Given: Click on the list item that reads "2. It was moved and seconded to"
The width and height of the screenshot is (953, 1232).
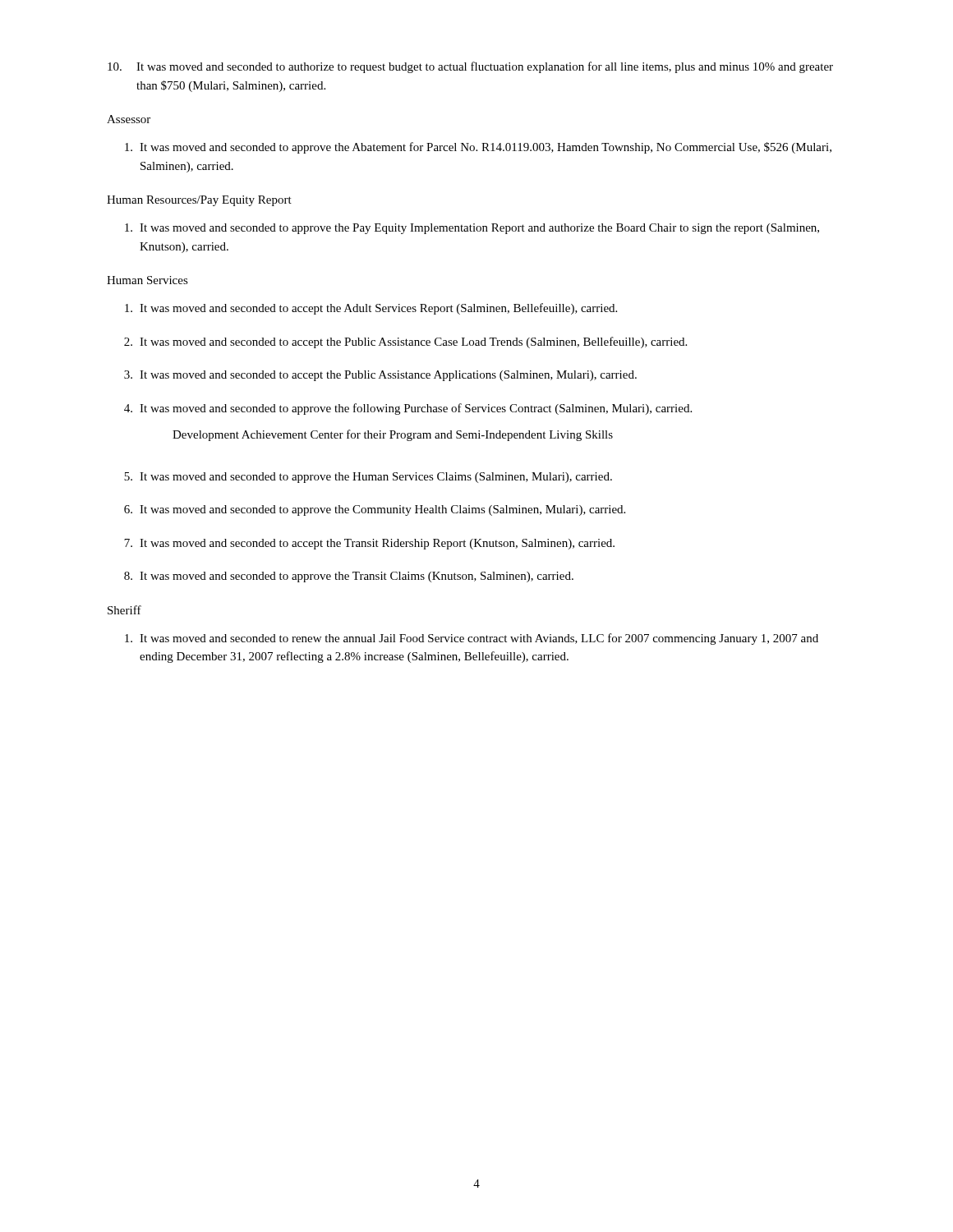Looking at the screenshot, I should (x=476, y=342).
